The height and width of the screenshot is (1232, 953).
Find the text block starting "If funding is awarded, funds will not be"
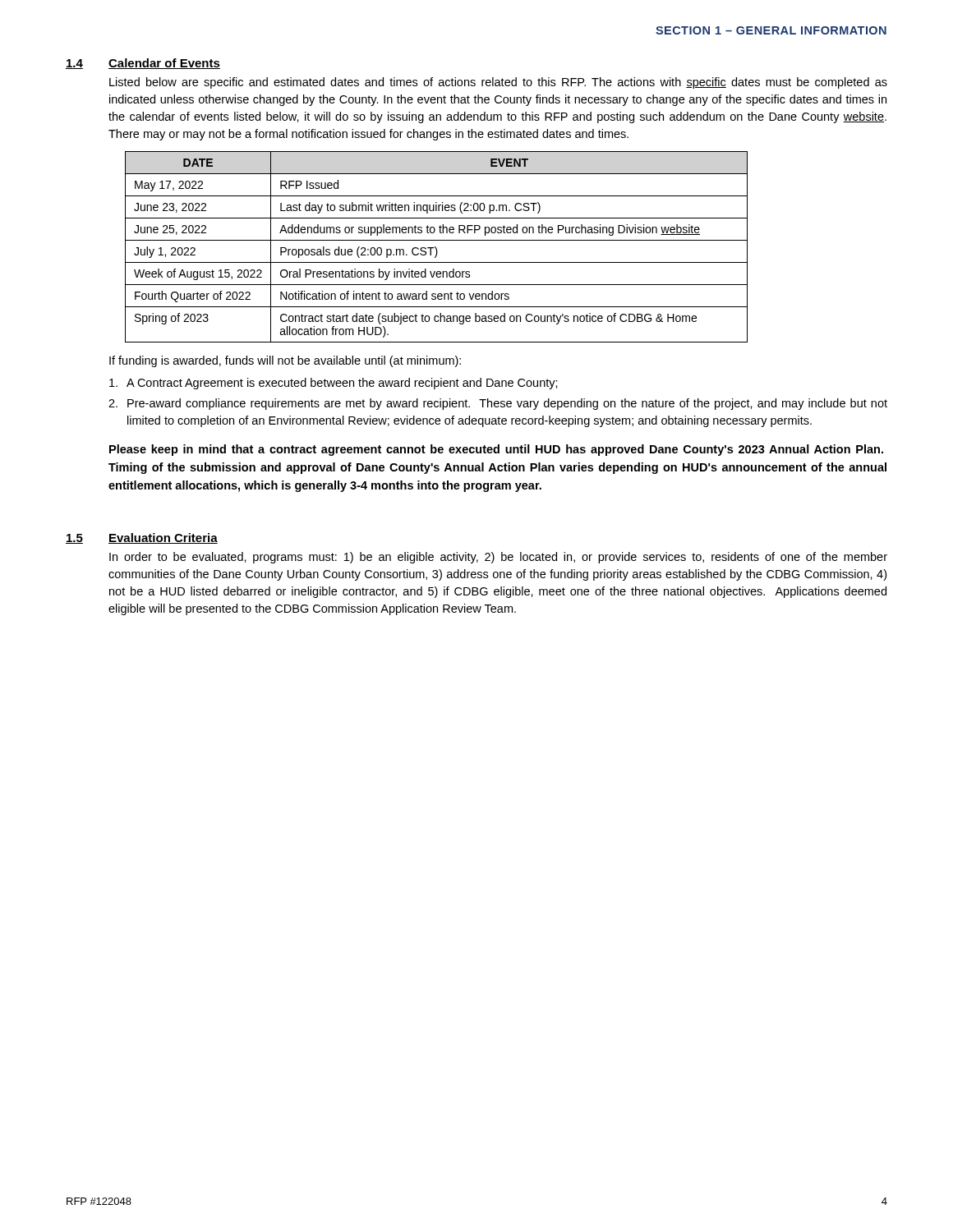[285, 361]
